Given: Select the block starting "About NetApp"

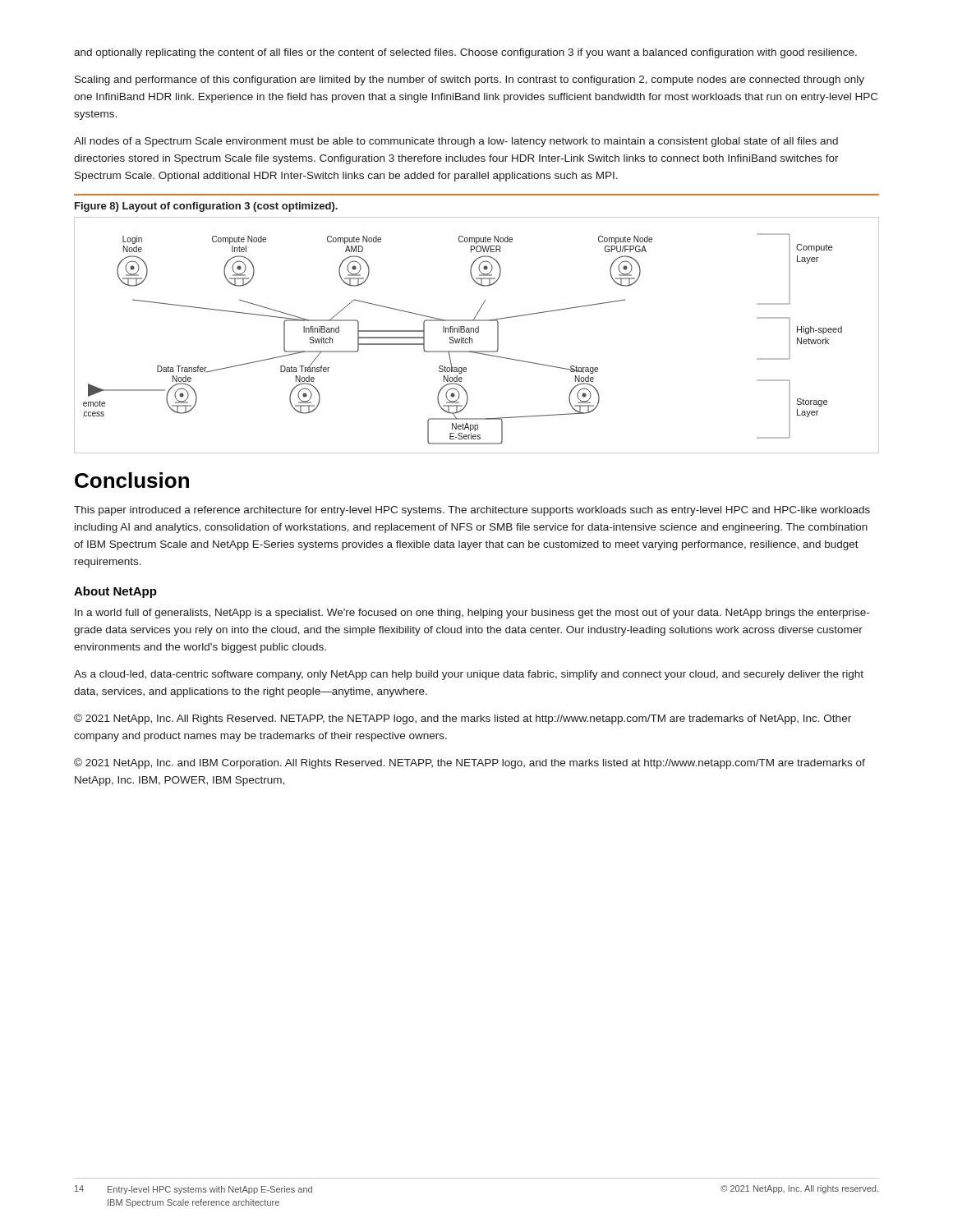Looking at the screenshot, I should click(x=115, y=591).
